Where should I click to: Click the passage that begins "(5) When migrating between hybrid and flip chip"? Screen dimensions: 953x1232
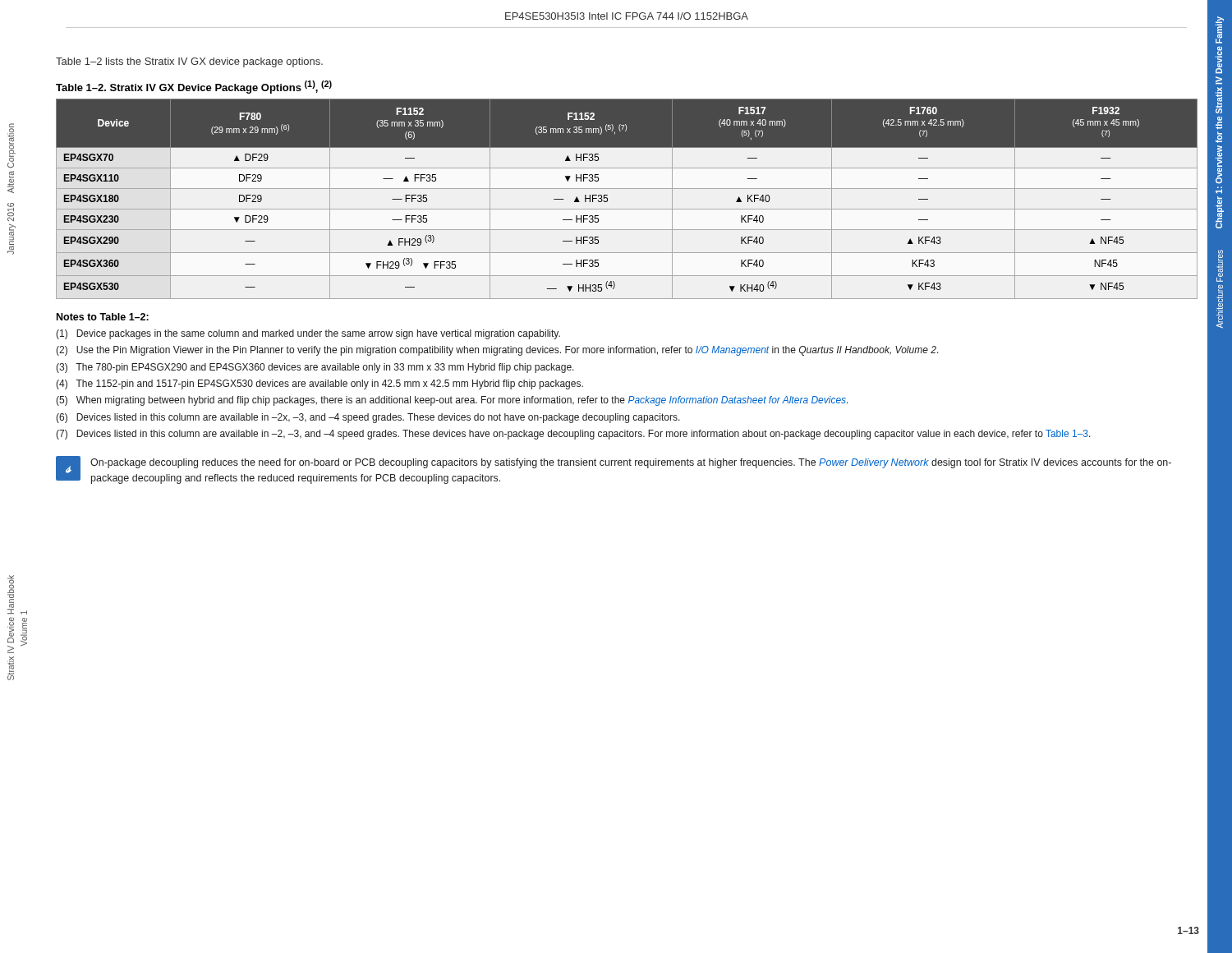click(452, 400)
